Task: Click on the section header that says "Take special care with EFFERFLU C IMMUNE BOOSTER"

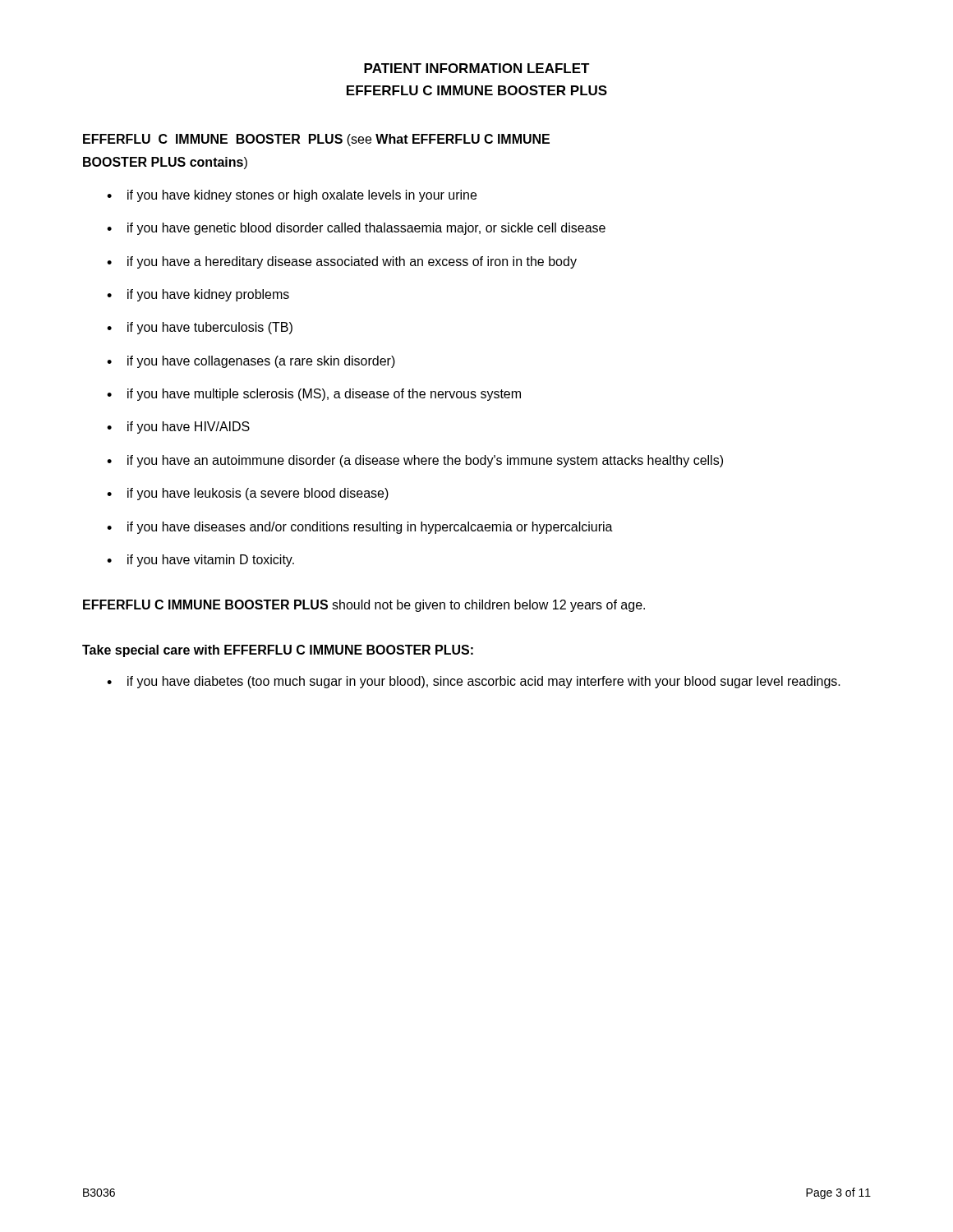Action: pos(278,650)
